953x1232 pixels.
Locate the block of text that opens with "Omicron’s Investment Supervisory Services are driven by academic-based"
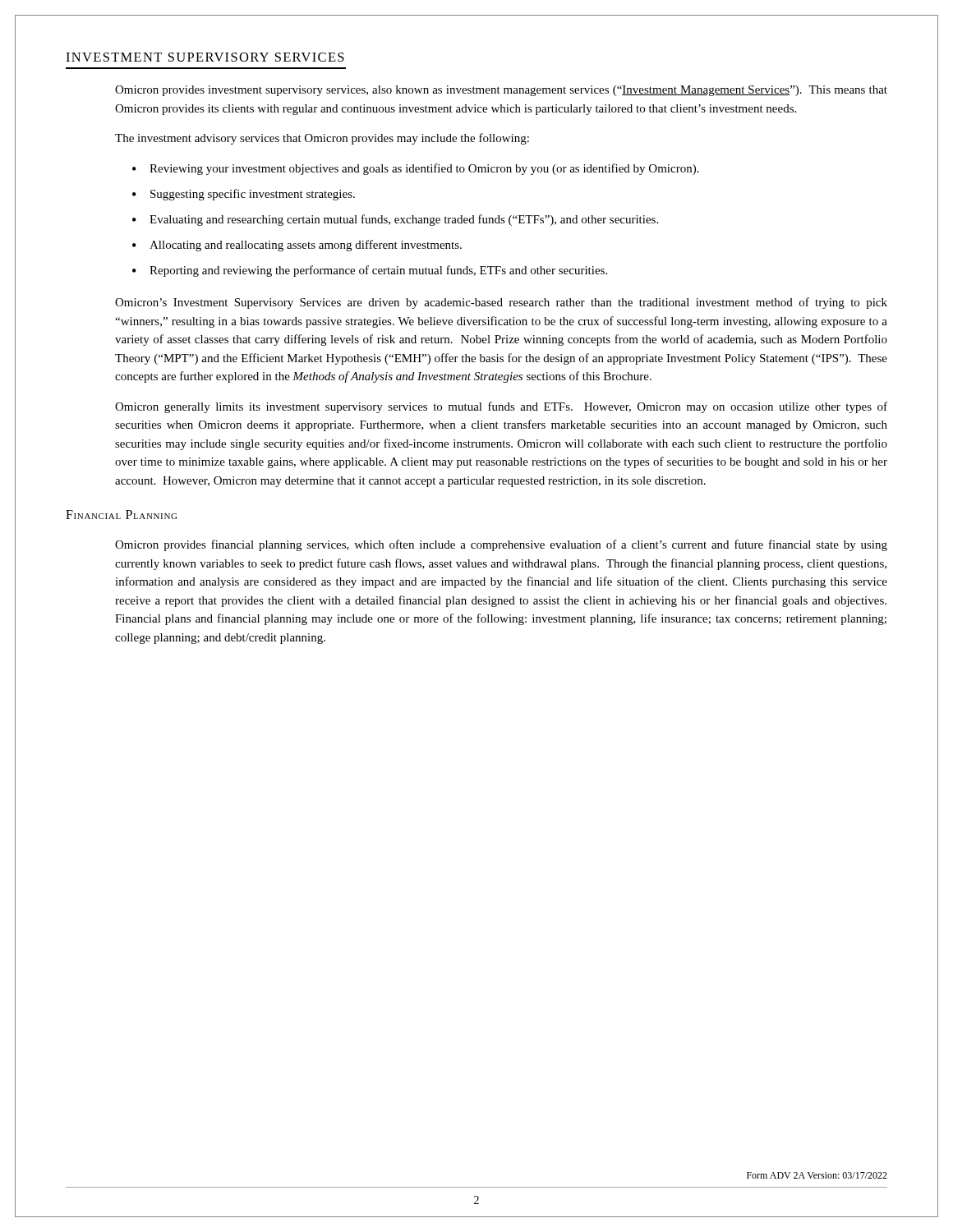[x=501, y=340]
